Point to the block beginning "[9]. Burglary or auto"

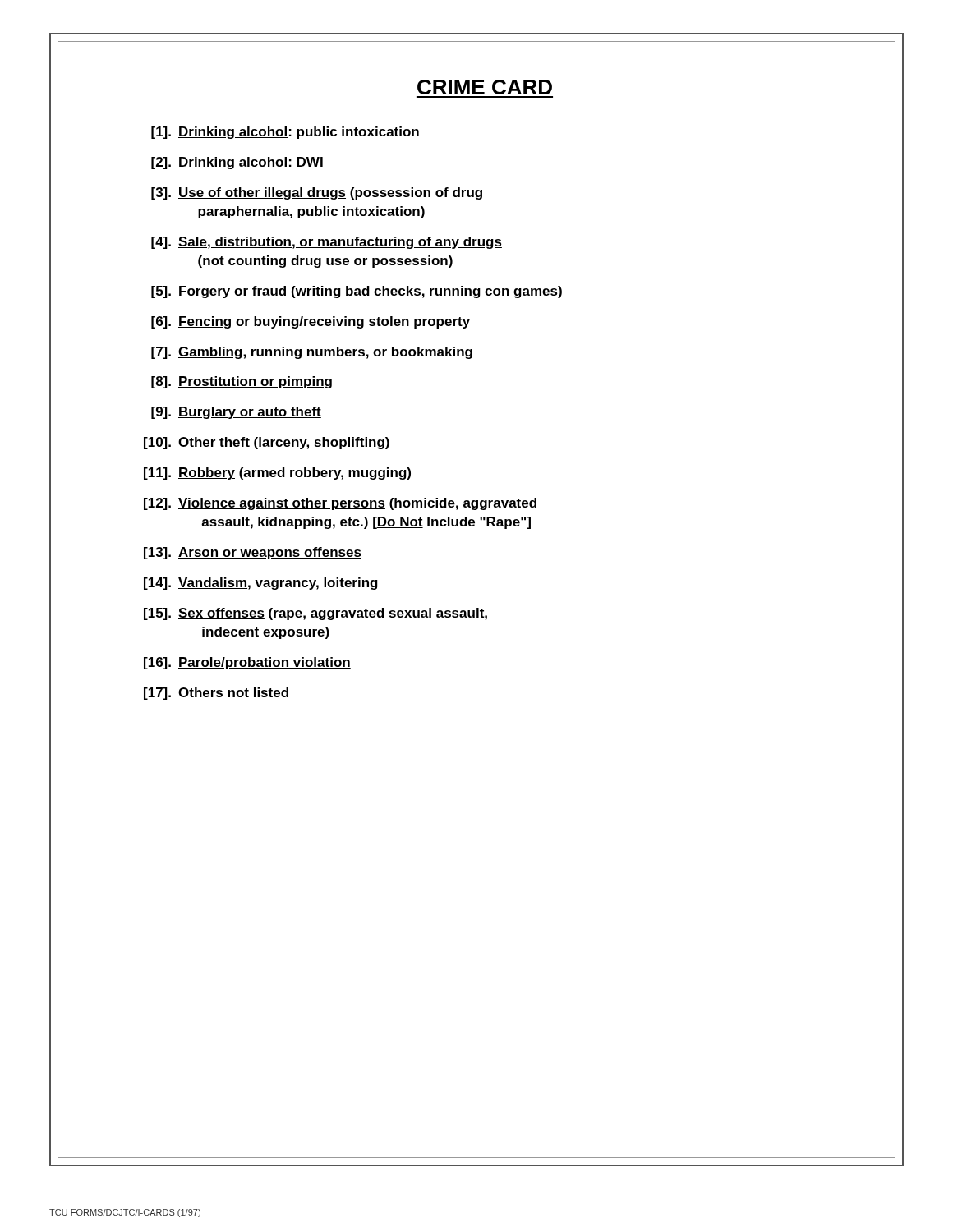236,413
